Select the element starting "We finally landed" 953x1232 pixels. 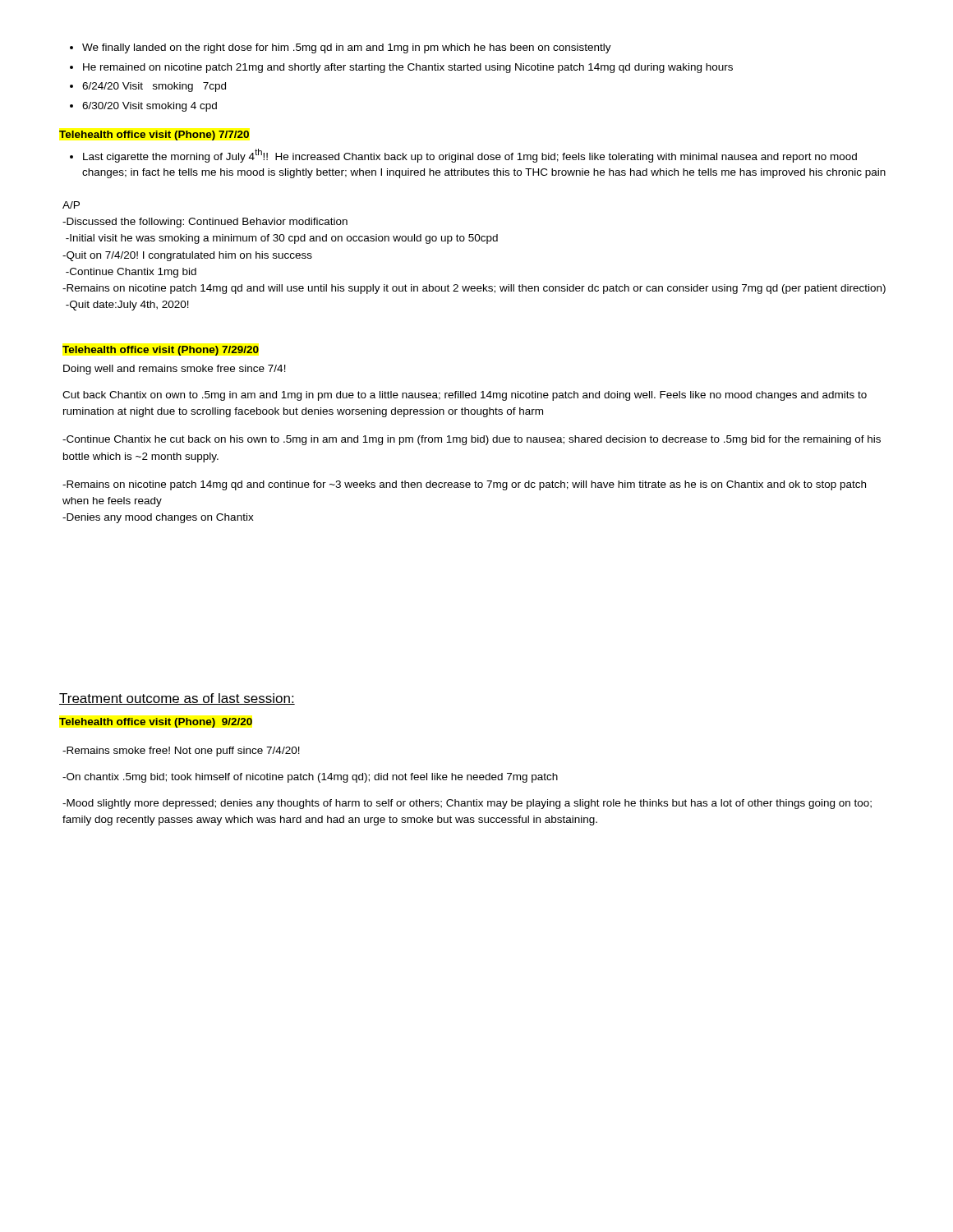coord(476,47)
